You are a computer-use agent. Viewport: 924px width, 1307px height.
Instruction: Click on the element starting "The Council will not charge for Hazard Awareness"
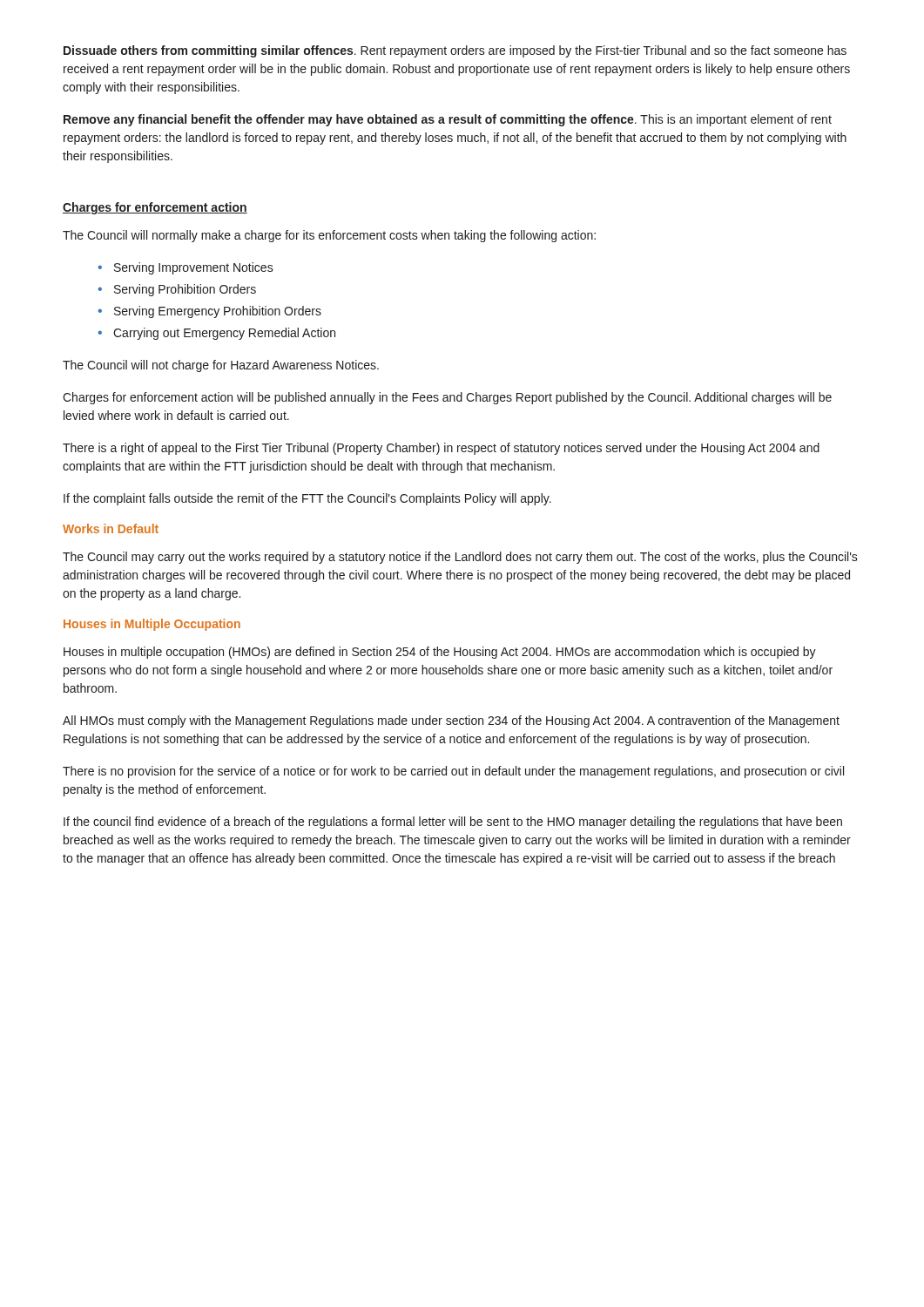pos(221,365)
